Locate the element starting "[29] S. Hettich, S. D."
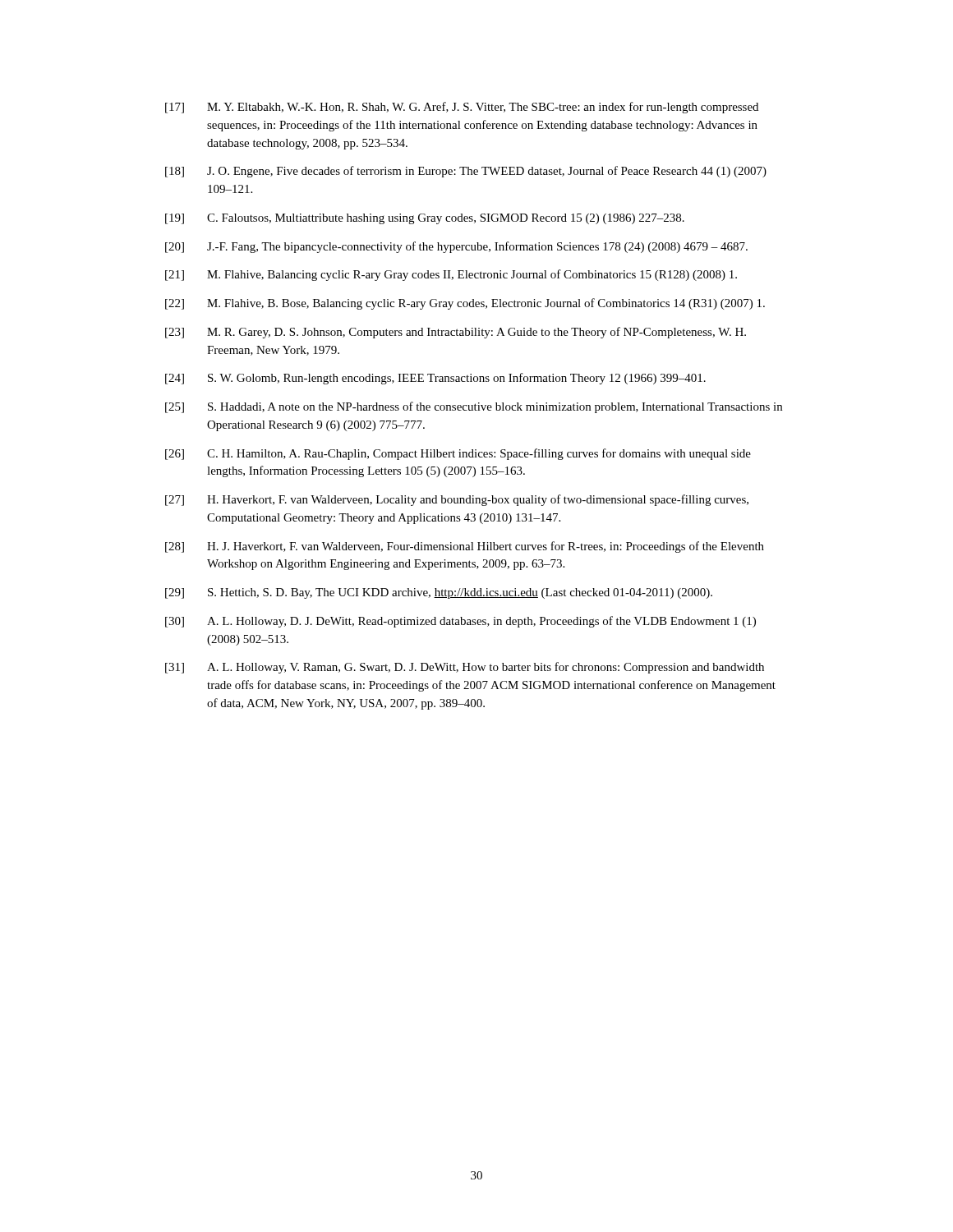The image size is (953, 1232). (x=476, y=593)
